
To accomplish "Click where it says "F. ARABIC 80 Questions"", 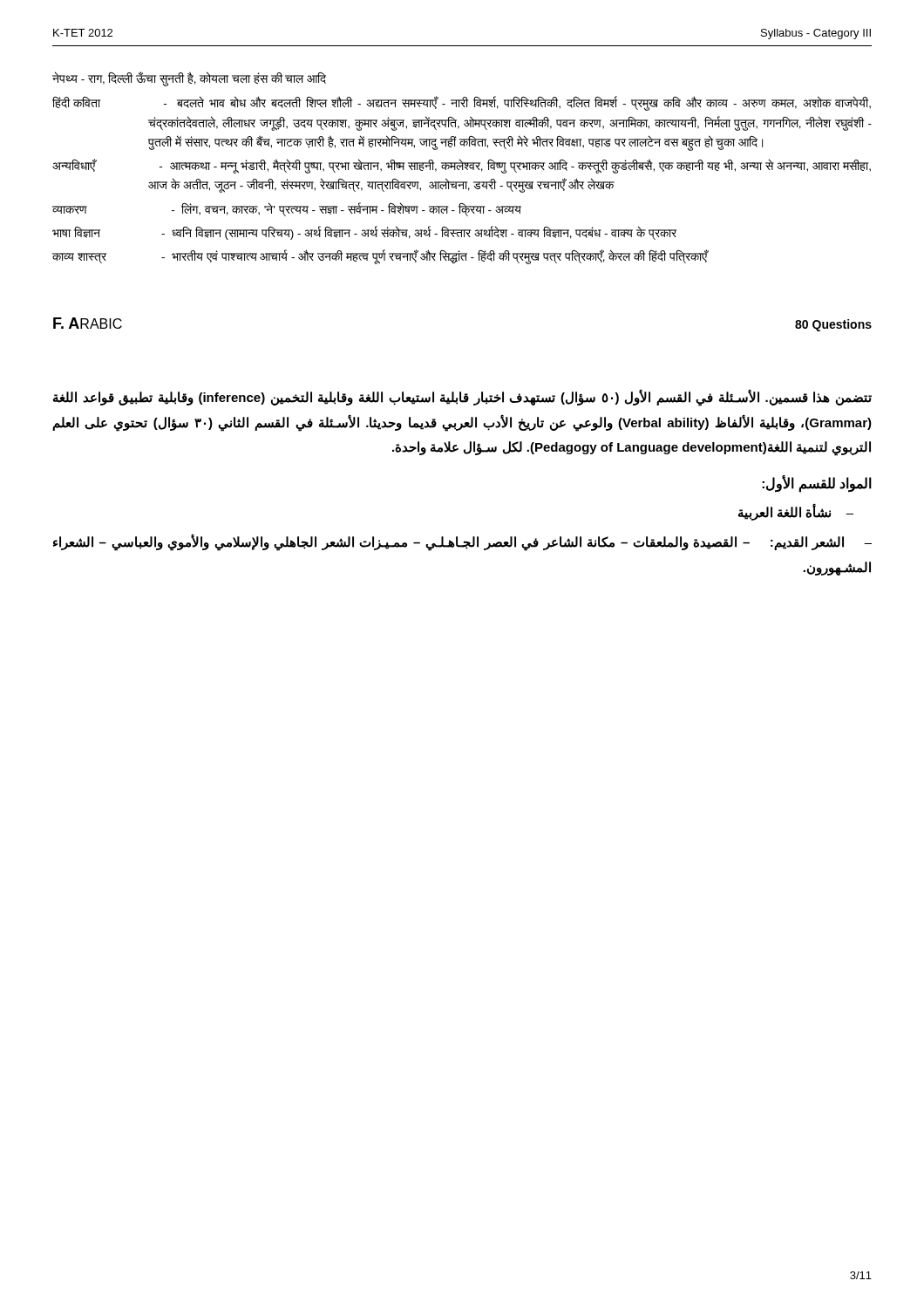I will pyautogui.click(x=84, y=324).
